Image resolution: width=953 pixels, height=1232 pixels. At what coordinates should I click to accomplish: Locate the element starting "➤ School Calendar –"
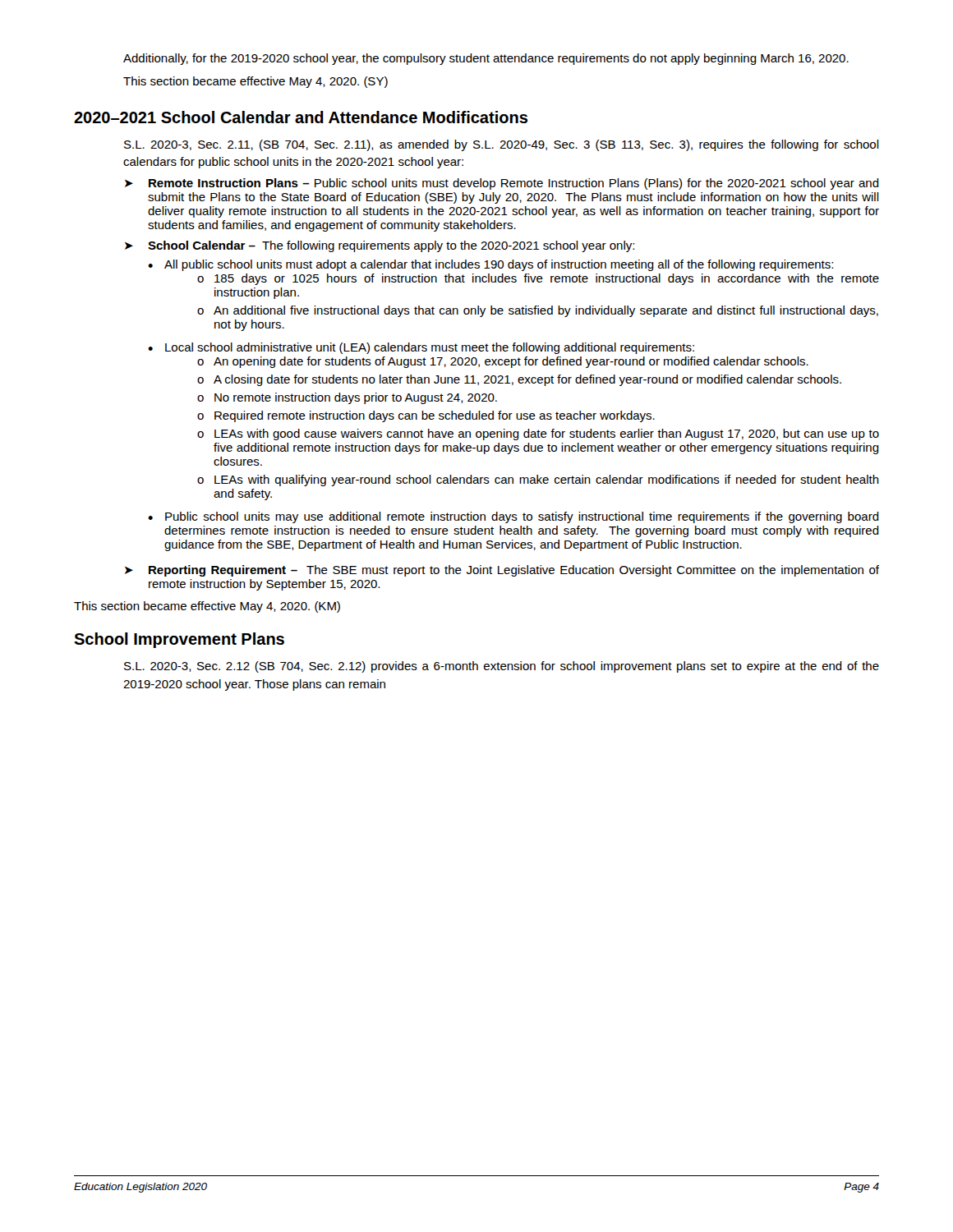click(501, 397)
